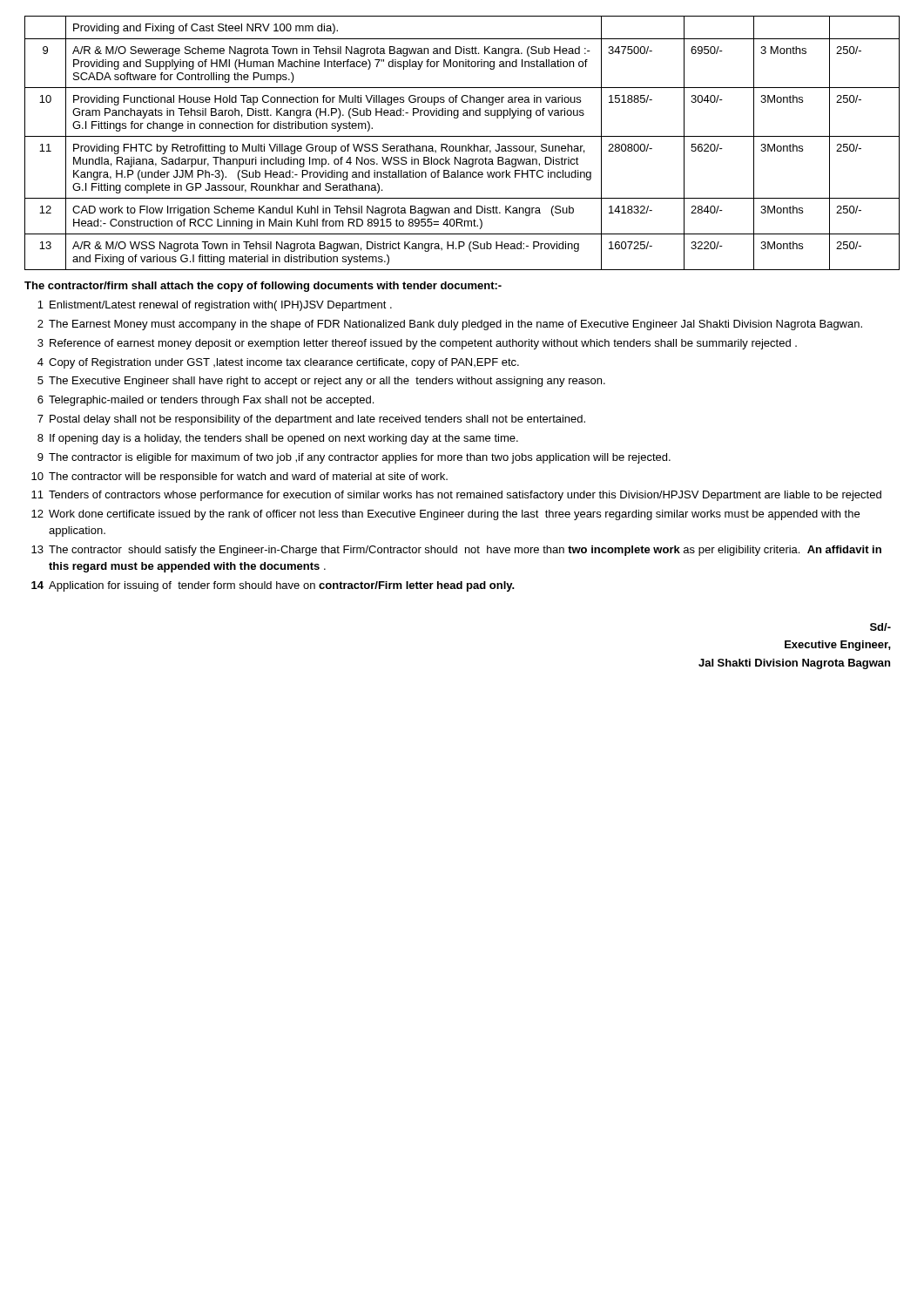924x1307 pixels.
Task: Find the block on this page that starts "1 Enlistment/Latest renewal of registration with( IPH)JSV"
Action: [215, 306]
